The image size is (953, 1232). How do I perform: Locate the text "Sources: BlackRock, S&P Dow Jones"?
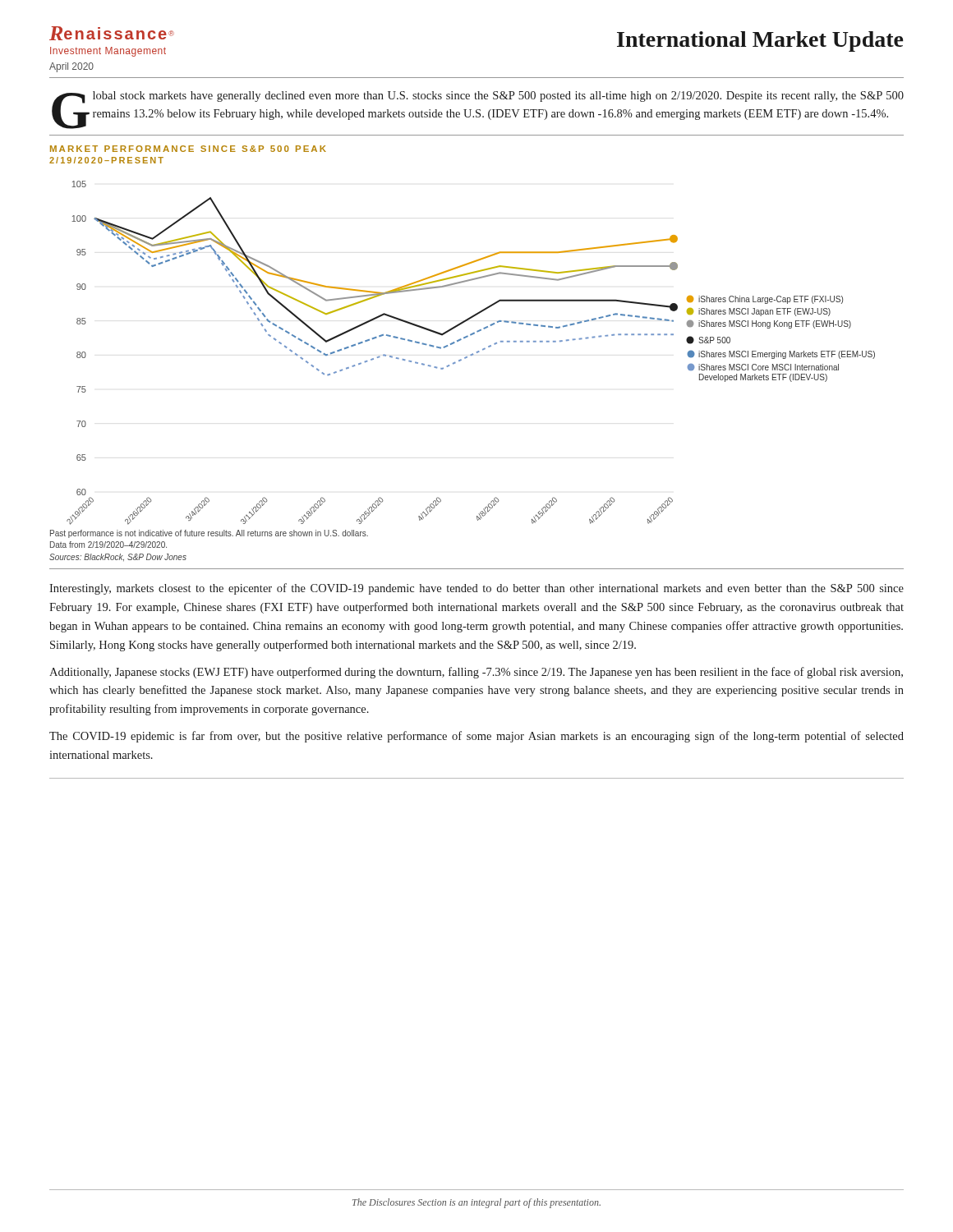point(118,557)
